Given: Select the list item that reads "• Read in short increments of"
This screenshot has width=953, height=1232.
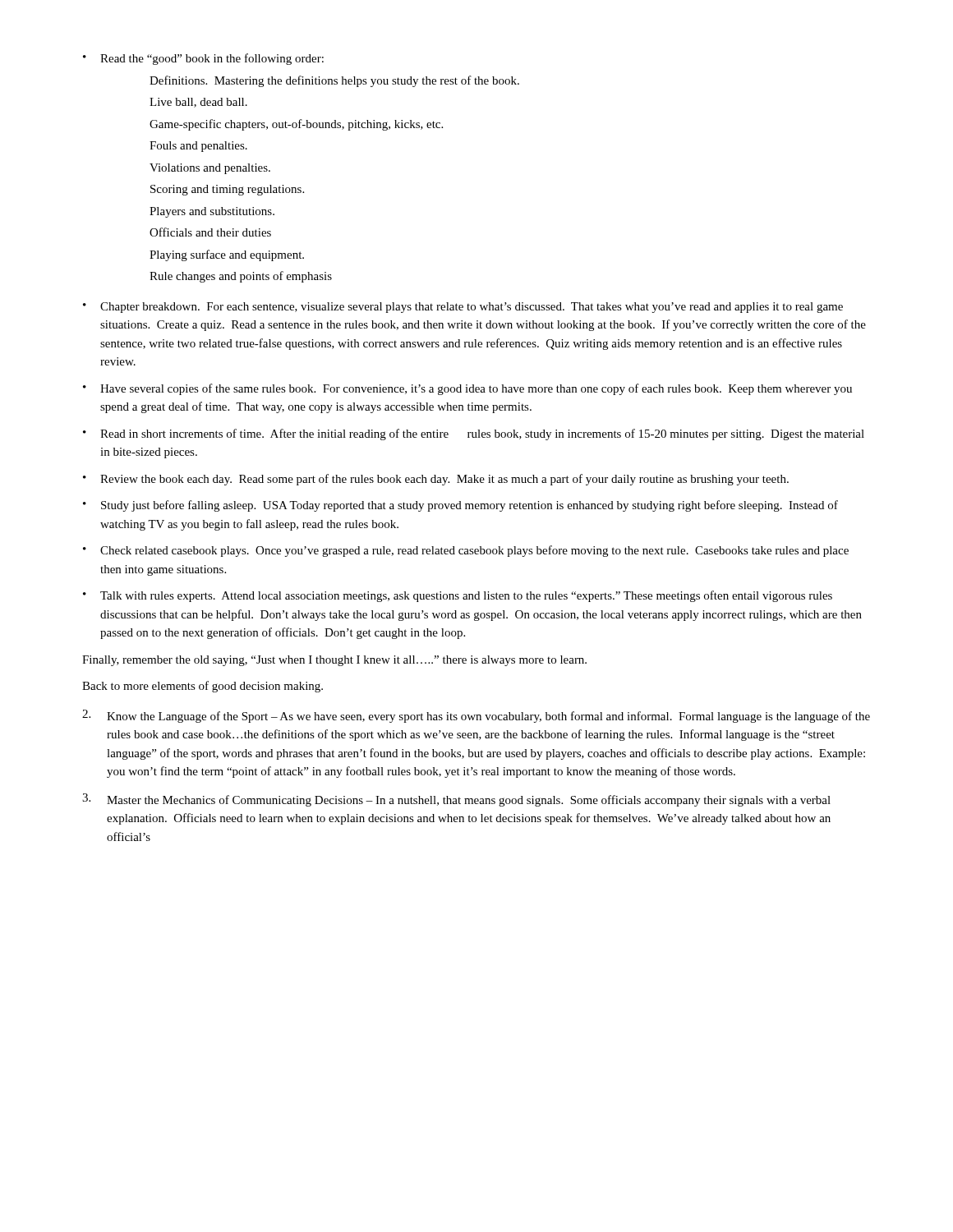Looking at the screenshot, I should pos(476,443).
